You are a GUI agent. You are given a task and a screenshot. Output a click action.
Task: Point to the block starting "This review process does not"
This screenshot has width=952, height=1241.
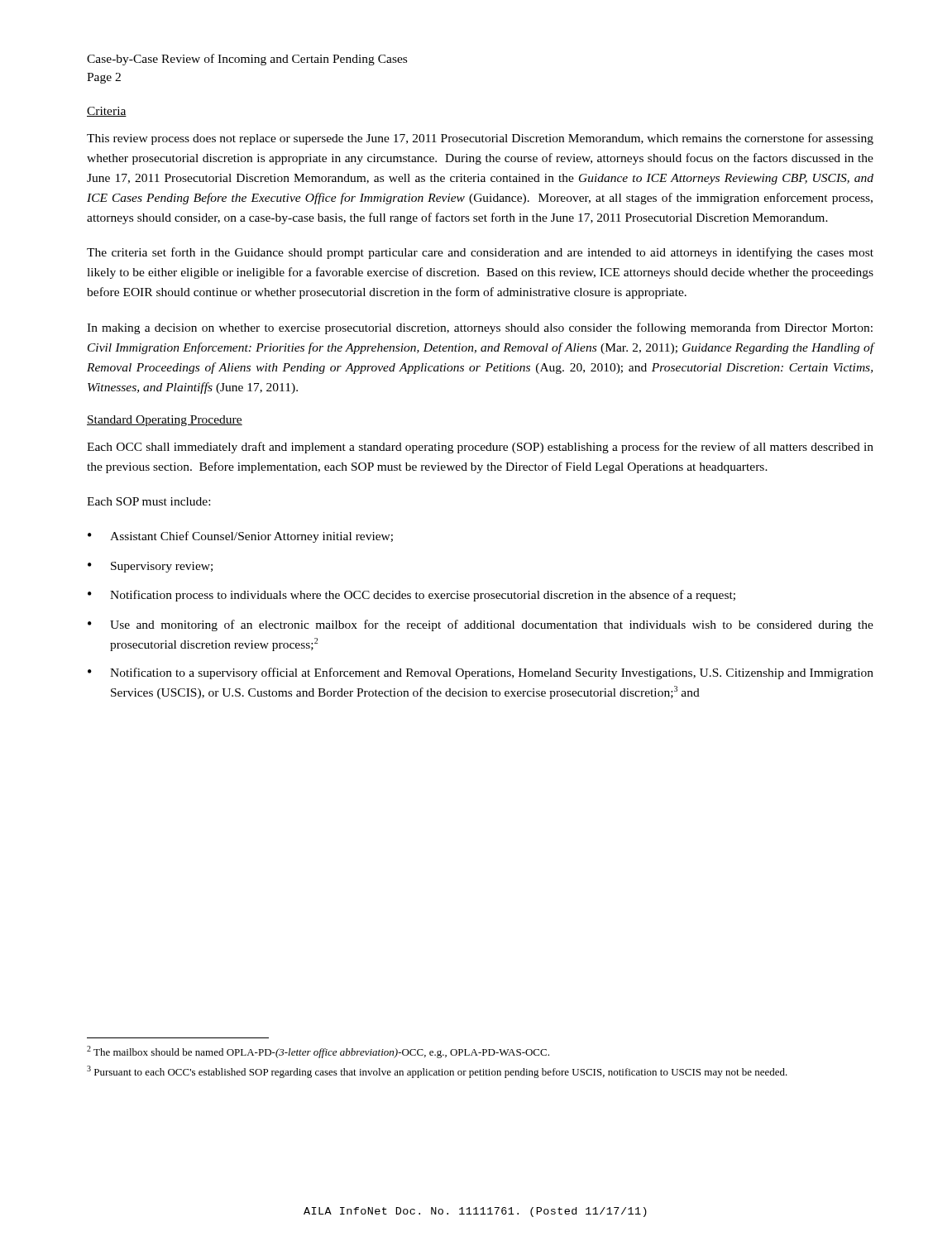coord(480,178)
